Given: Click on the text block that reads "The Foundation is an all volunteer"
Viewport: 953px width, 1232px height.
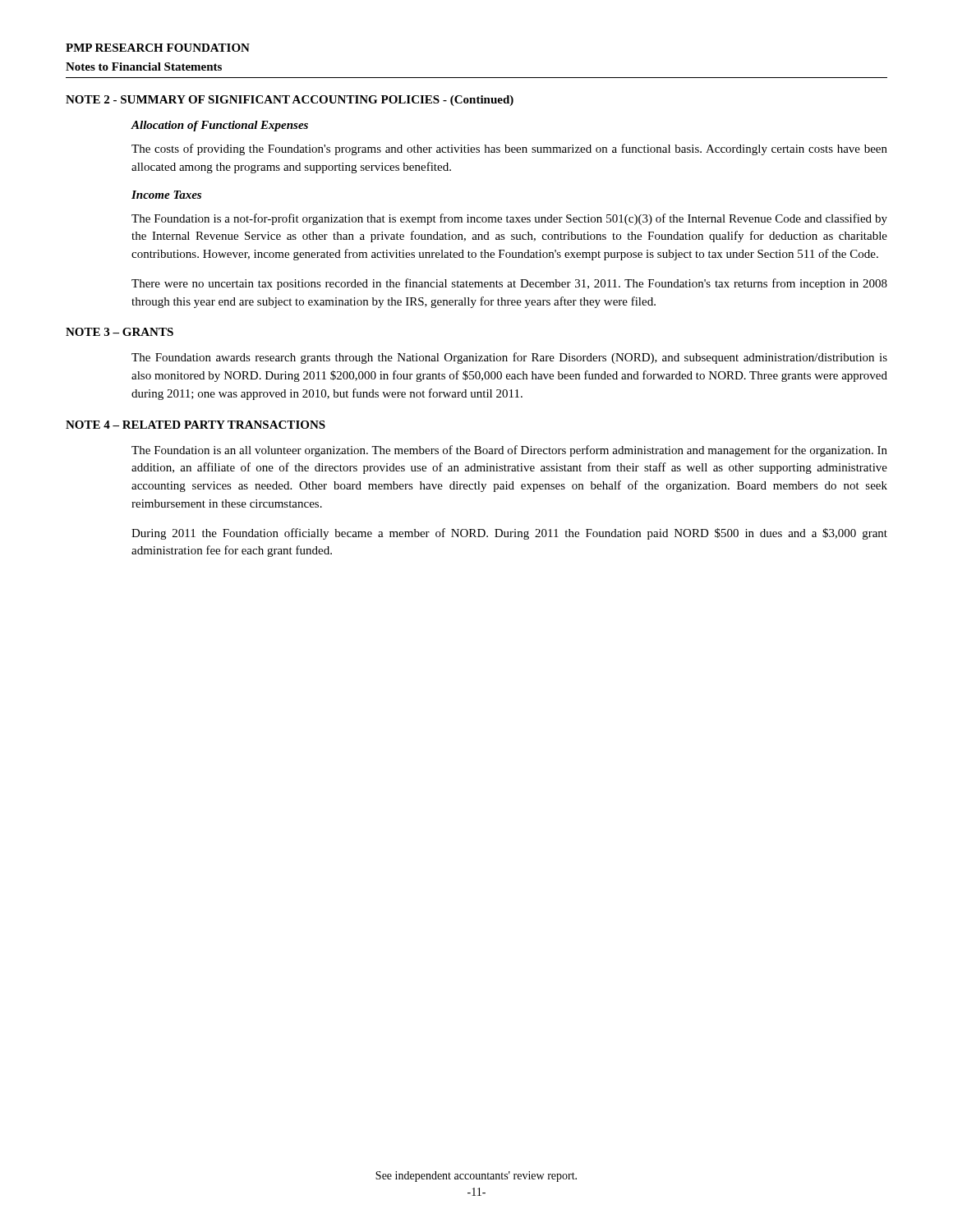Looking at the screenshot, I should (x=509, y=476).
